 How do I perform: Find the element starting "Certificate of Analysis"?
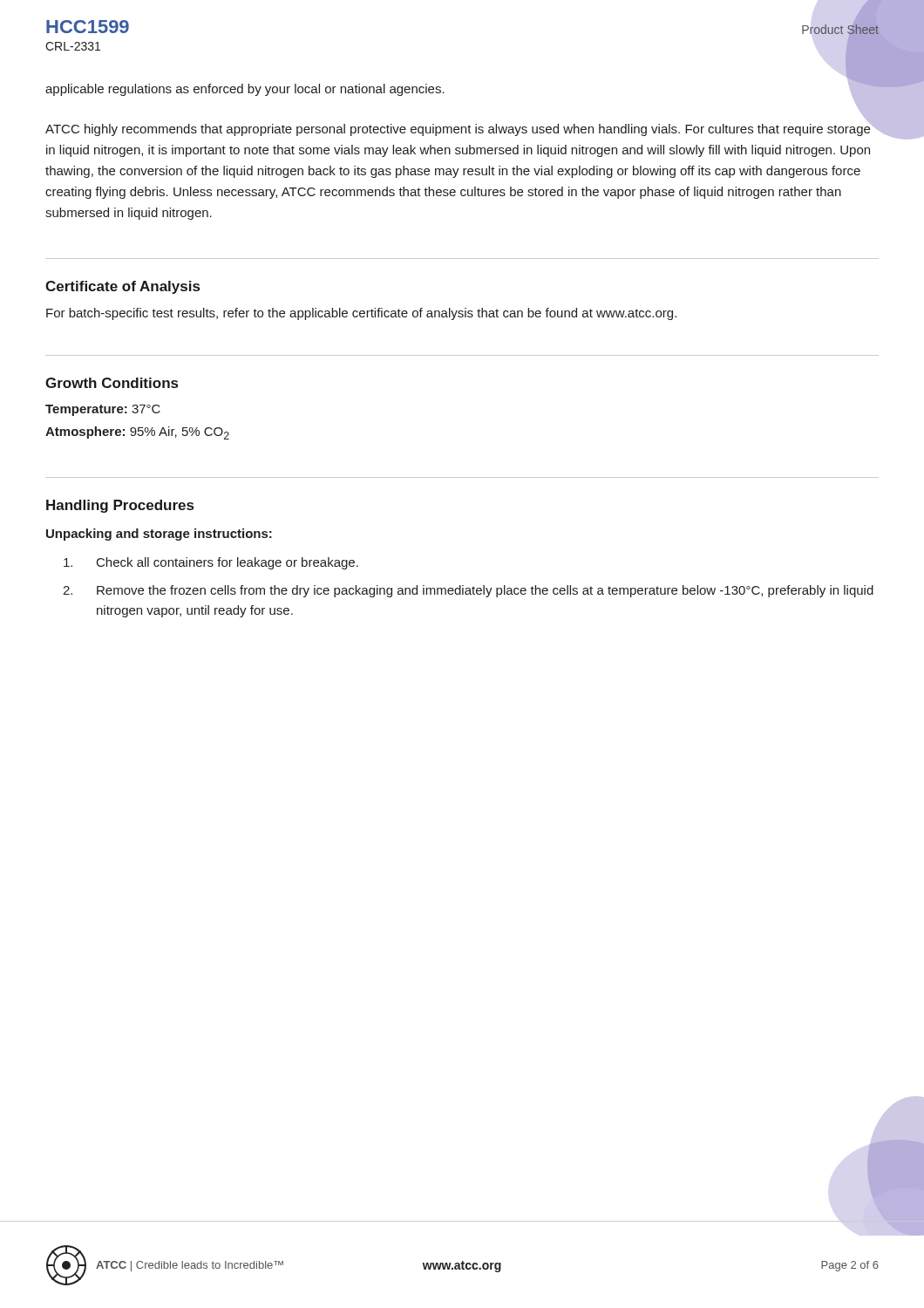click(123, 286)
